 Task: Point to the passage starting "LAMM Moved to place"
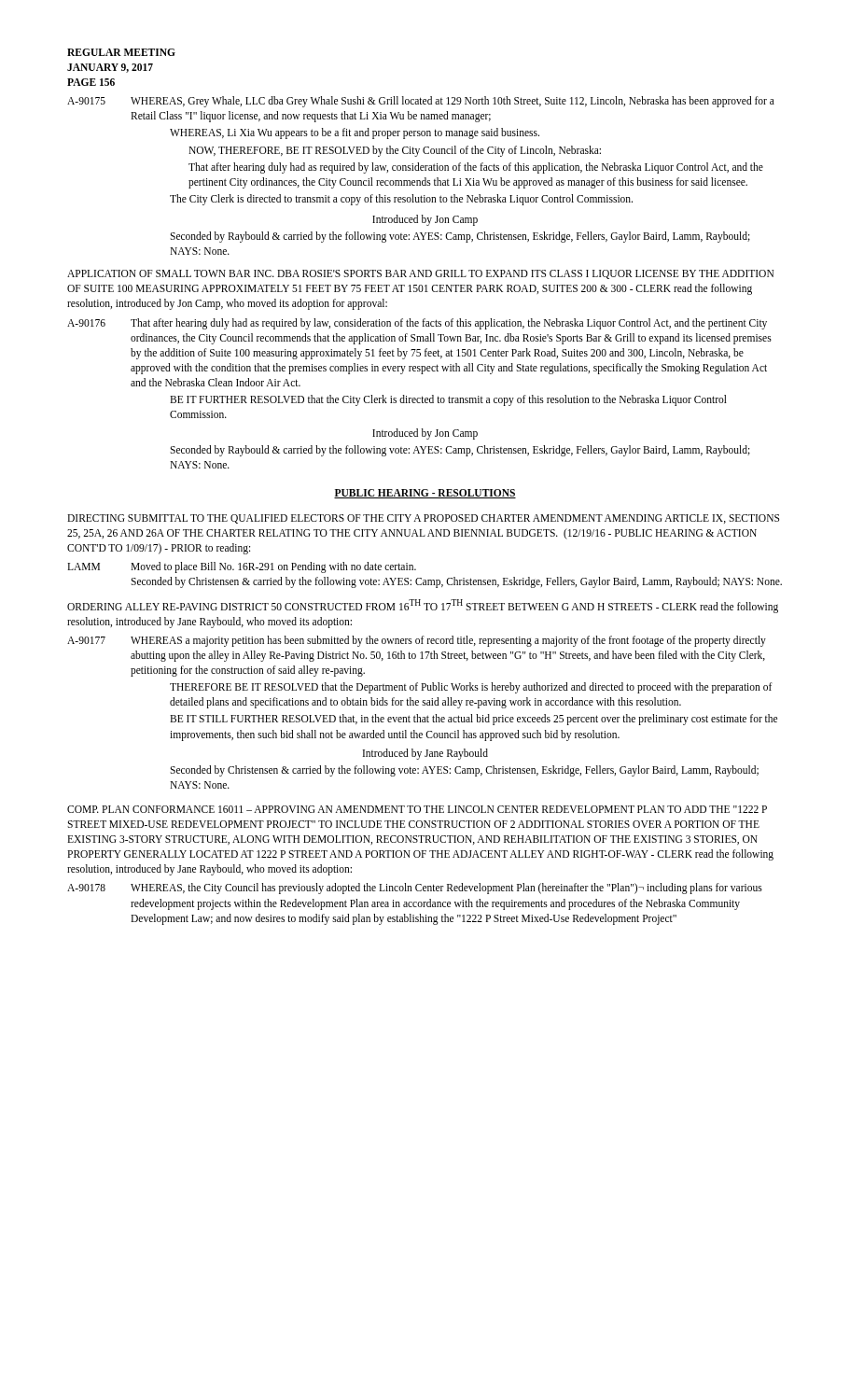tap(425, 574)
